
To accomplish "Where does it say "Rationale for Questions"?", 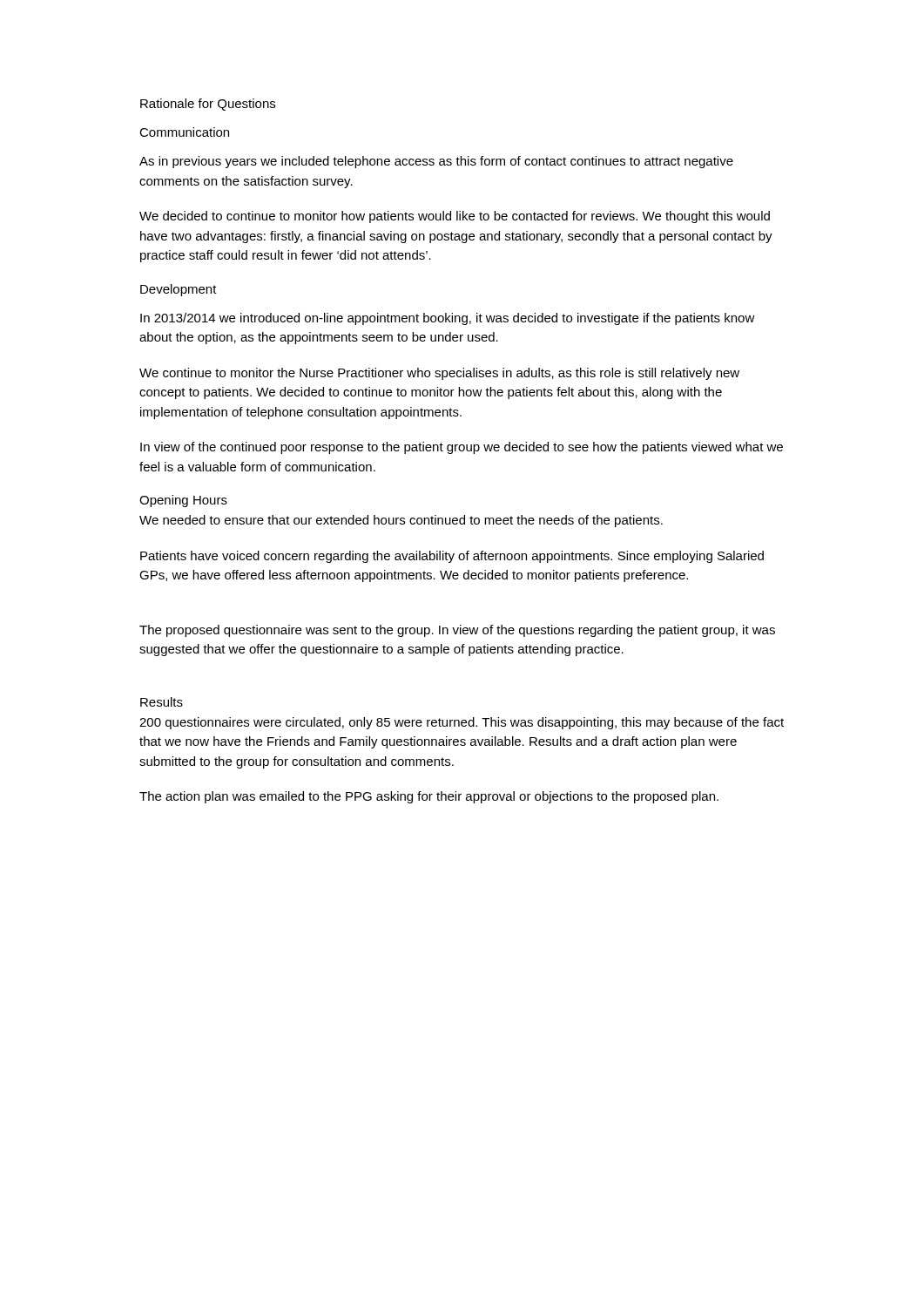I will pyautogui.click(x=208, y=103).
